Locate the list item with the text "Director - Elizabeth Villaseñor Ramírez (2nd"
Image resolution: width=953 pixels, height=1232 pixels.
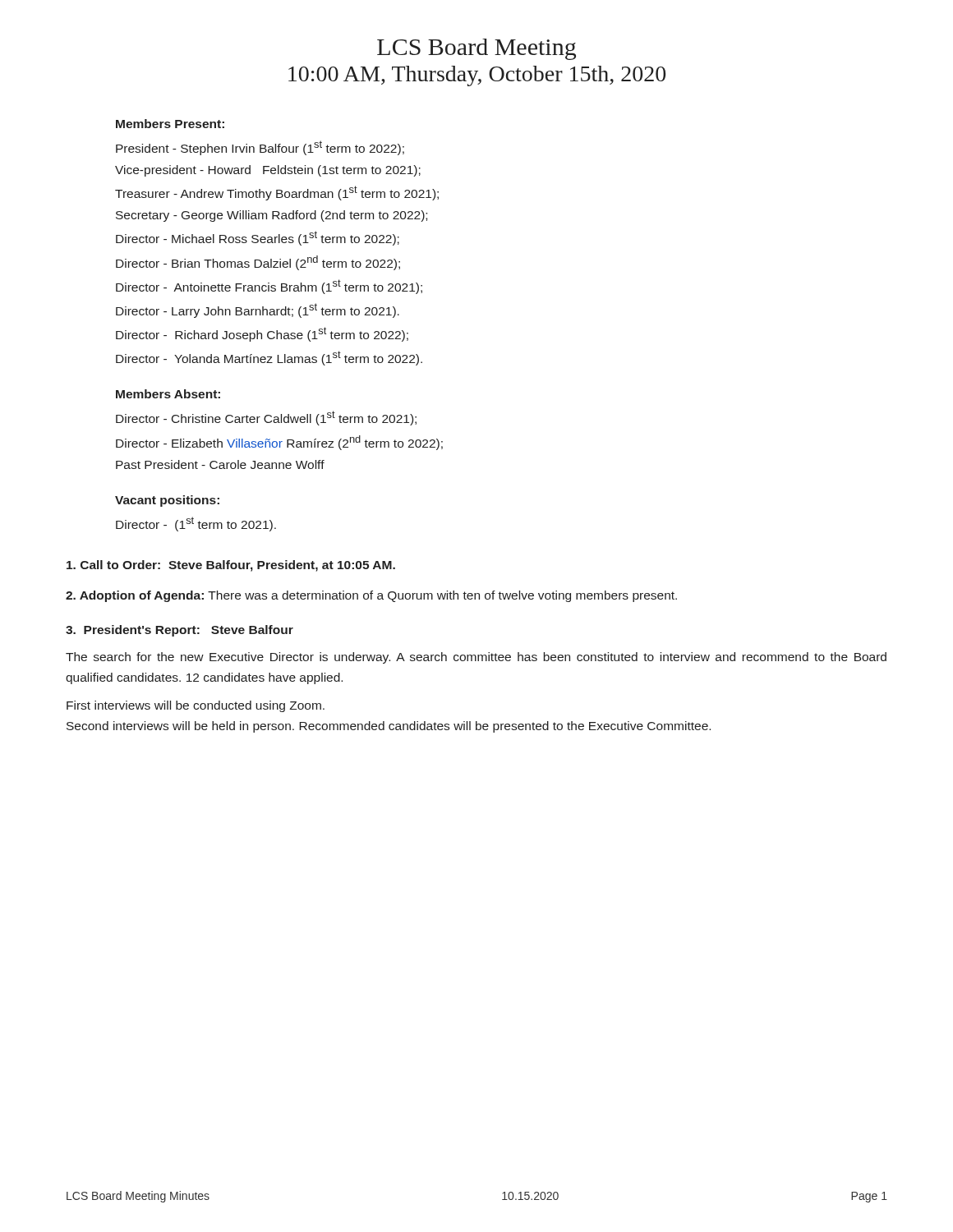279,443
